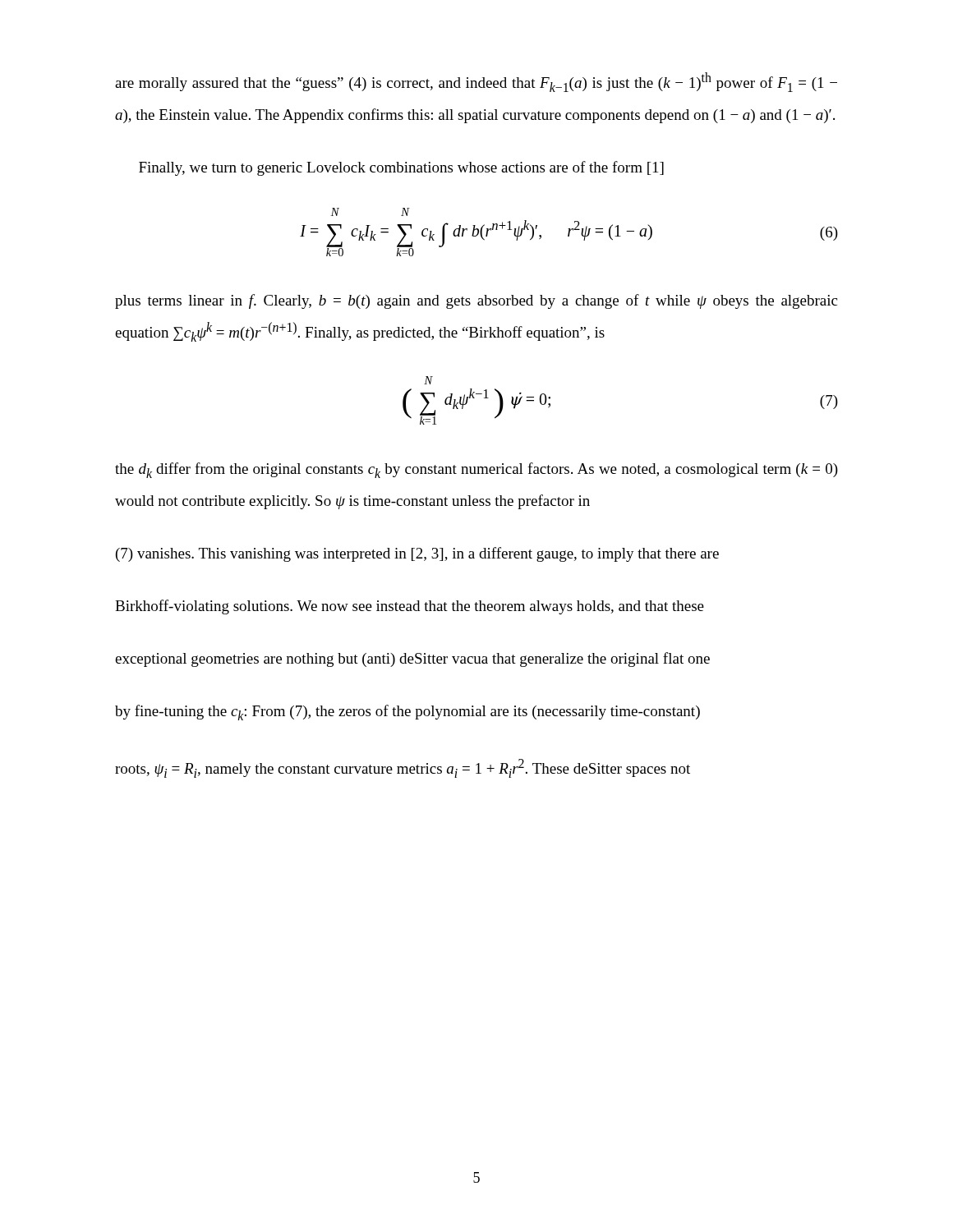Click the formula that begins "( N ∑ k=1 dkψk−1 ) ψ̇ ="
The image size is (953, 1232).
point(476,401)
